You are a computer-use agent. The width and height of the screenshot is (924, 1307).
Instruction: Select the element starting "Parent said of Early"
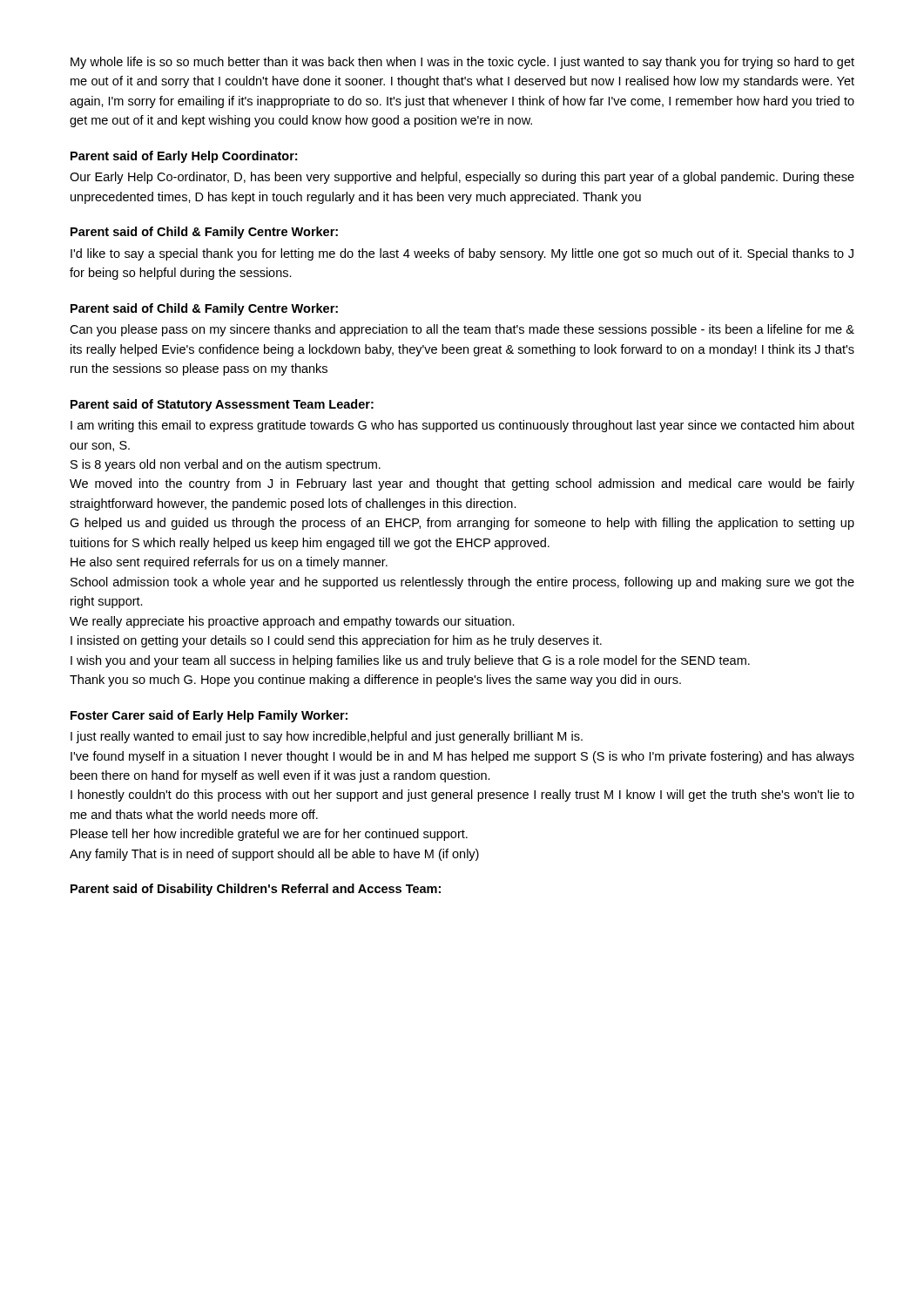[x=184, y=156]
